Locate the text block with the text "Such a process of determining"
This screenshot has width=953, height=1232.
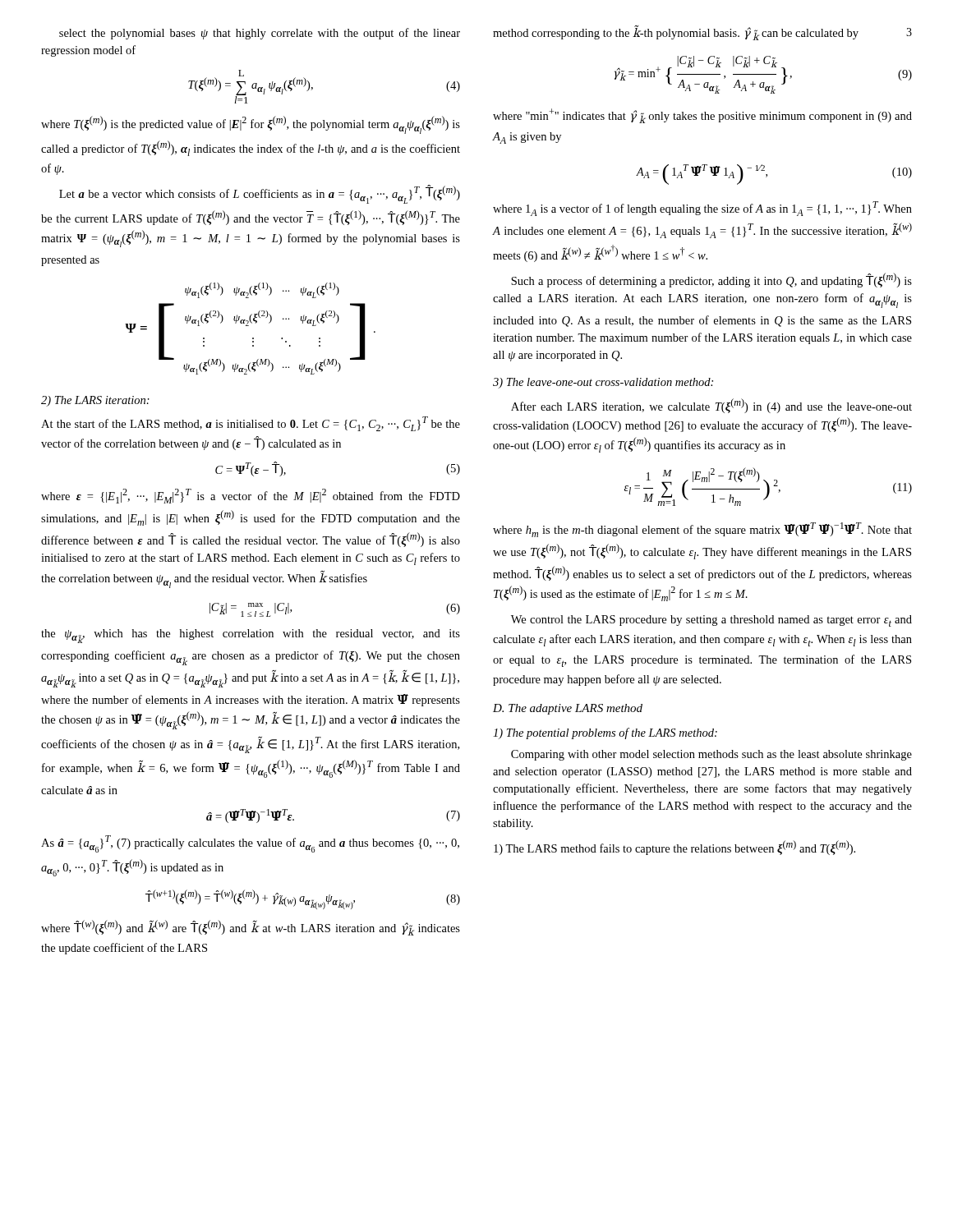point(702,317)
